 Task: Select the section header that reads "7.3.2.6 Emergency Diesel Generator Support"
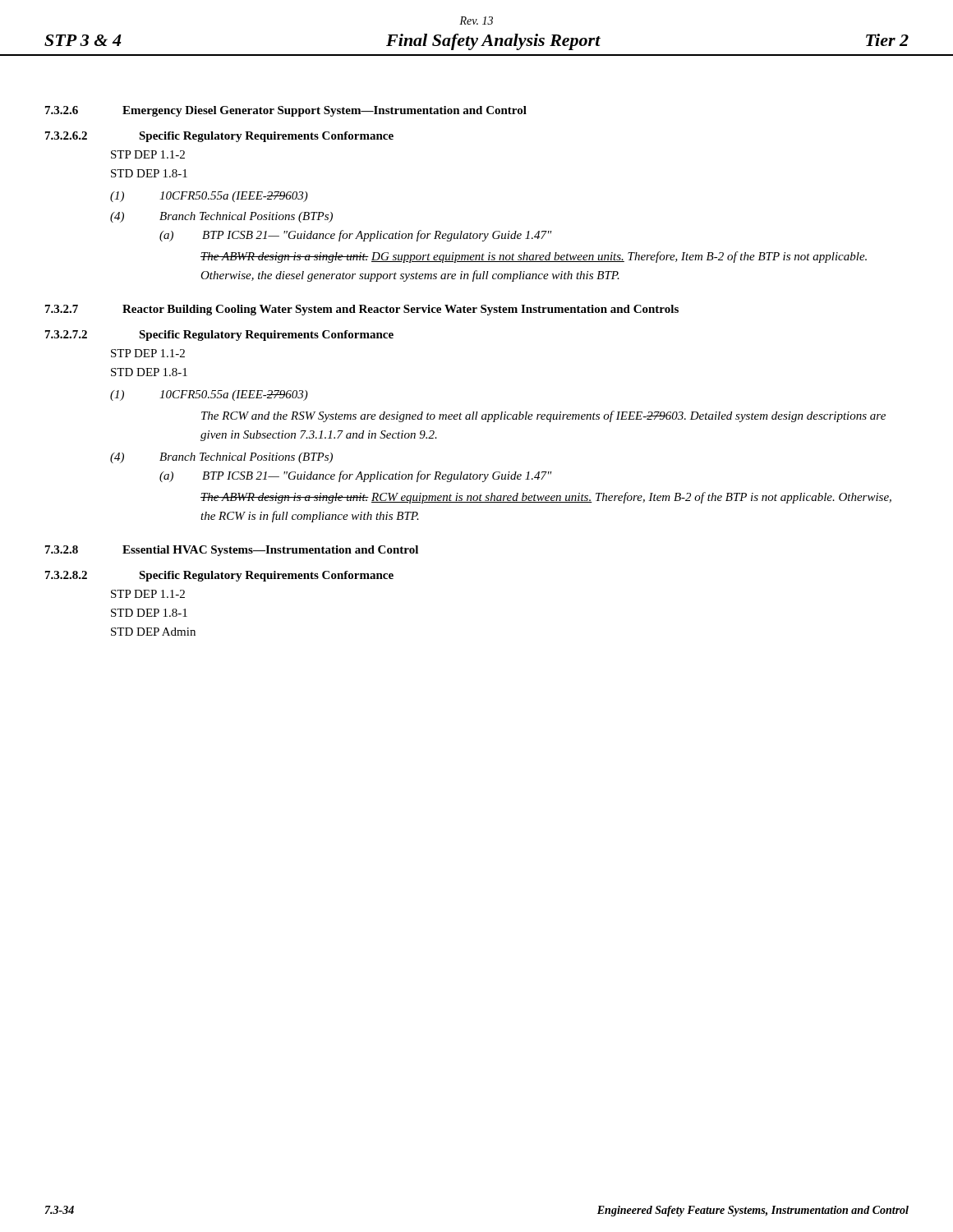[x=285, y=110]
